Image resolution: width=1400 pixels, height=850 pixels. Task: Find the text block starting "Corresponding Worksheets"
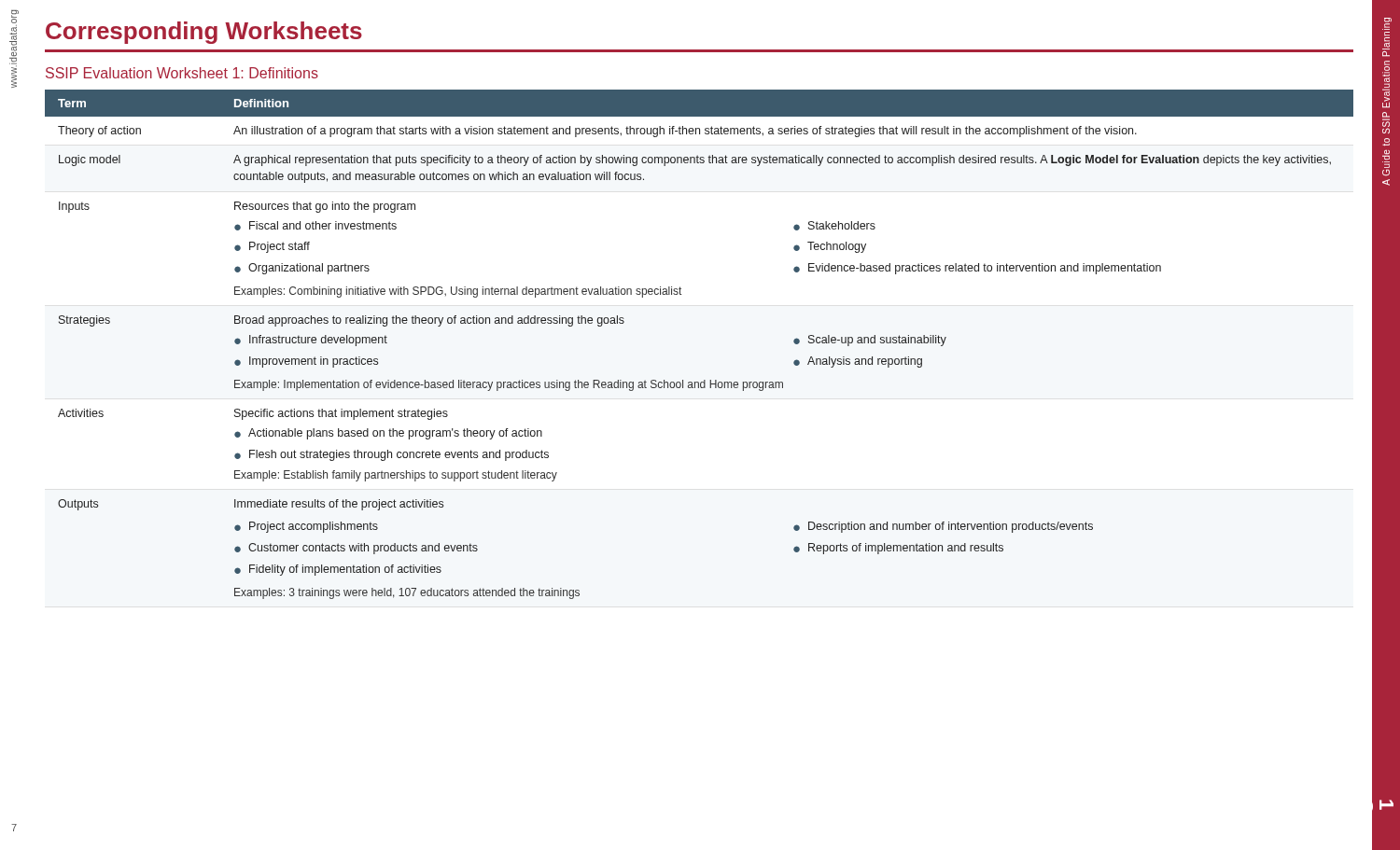pos(204,33)
